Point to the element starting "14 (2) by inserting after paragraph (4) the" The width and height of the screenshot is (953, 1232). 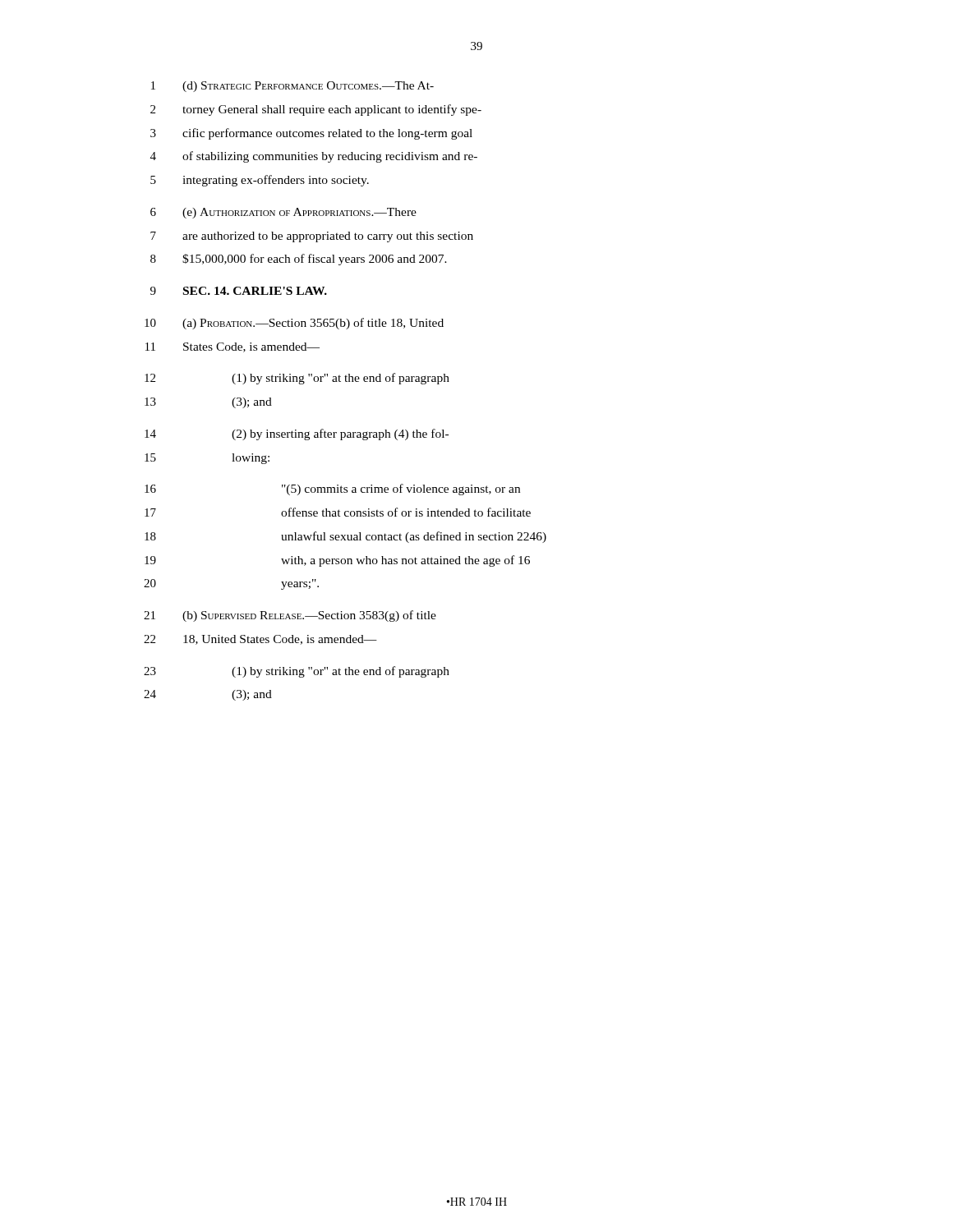click(297, 434)
